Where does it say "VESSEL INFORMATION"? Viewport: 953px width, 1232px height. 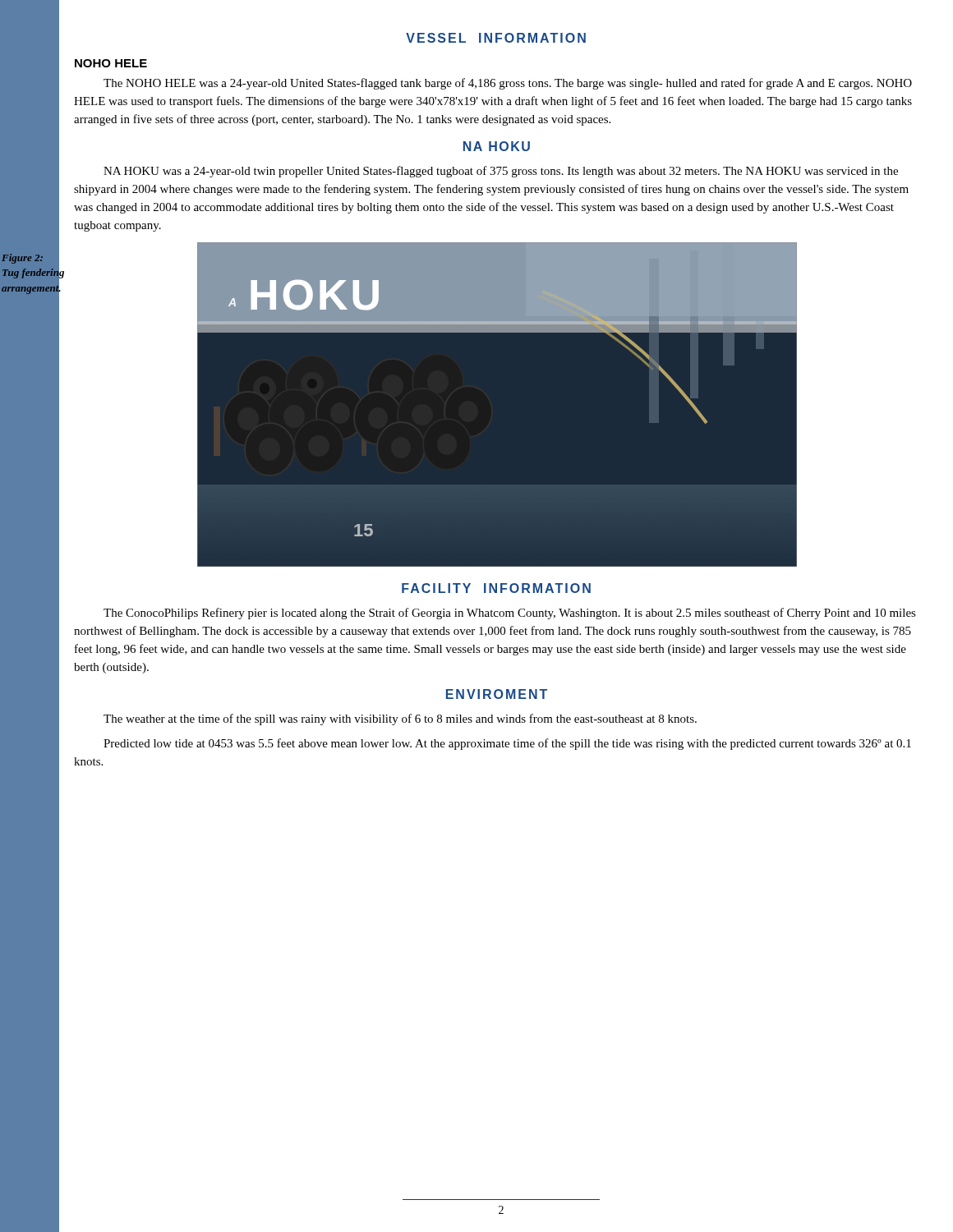point(497,38)
